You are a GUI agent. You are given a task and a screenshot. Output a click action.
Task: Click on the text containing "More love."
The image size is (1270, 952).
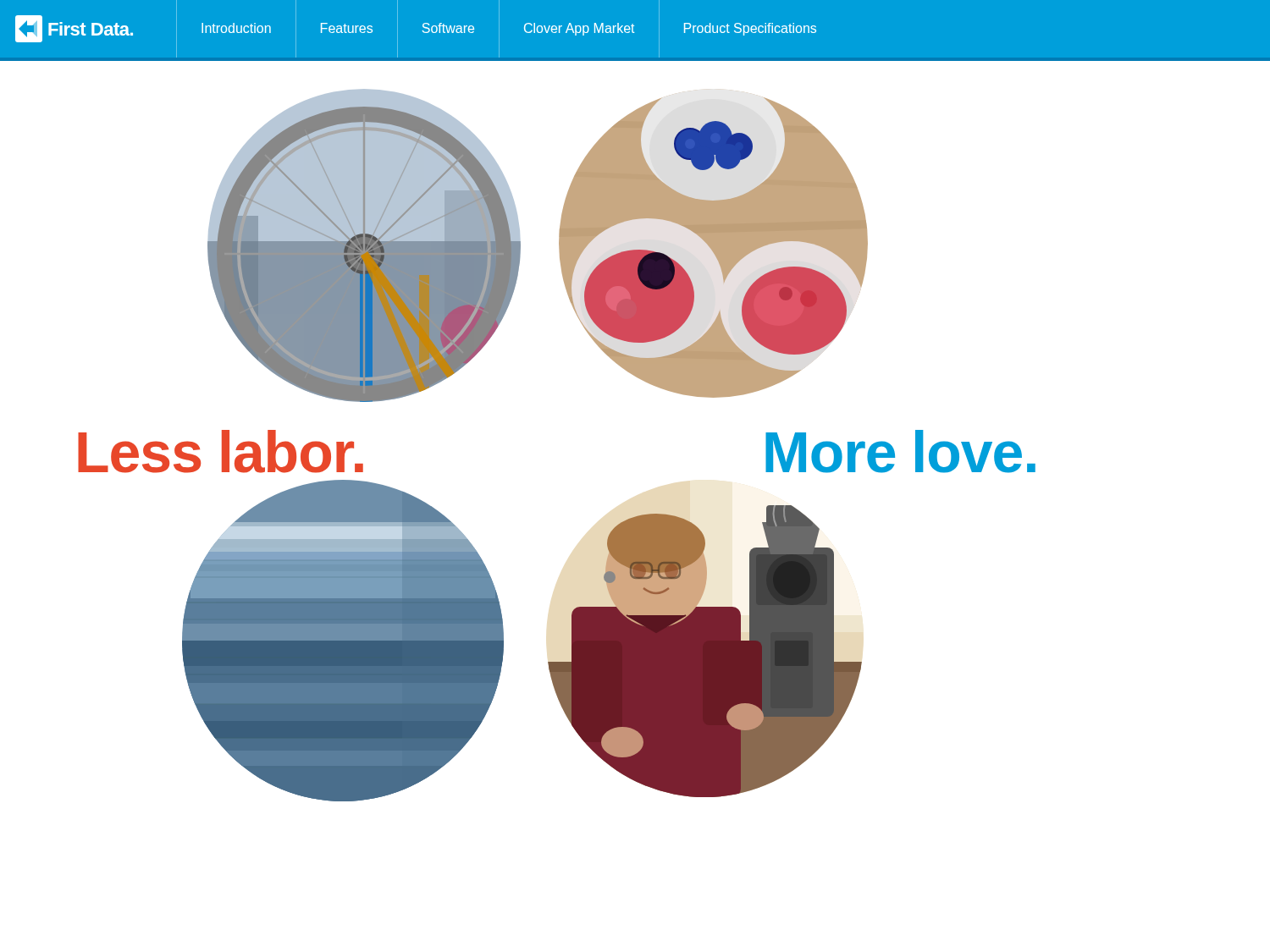900,452
